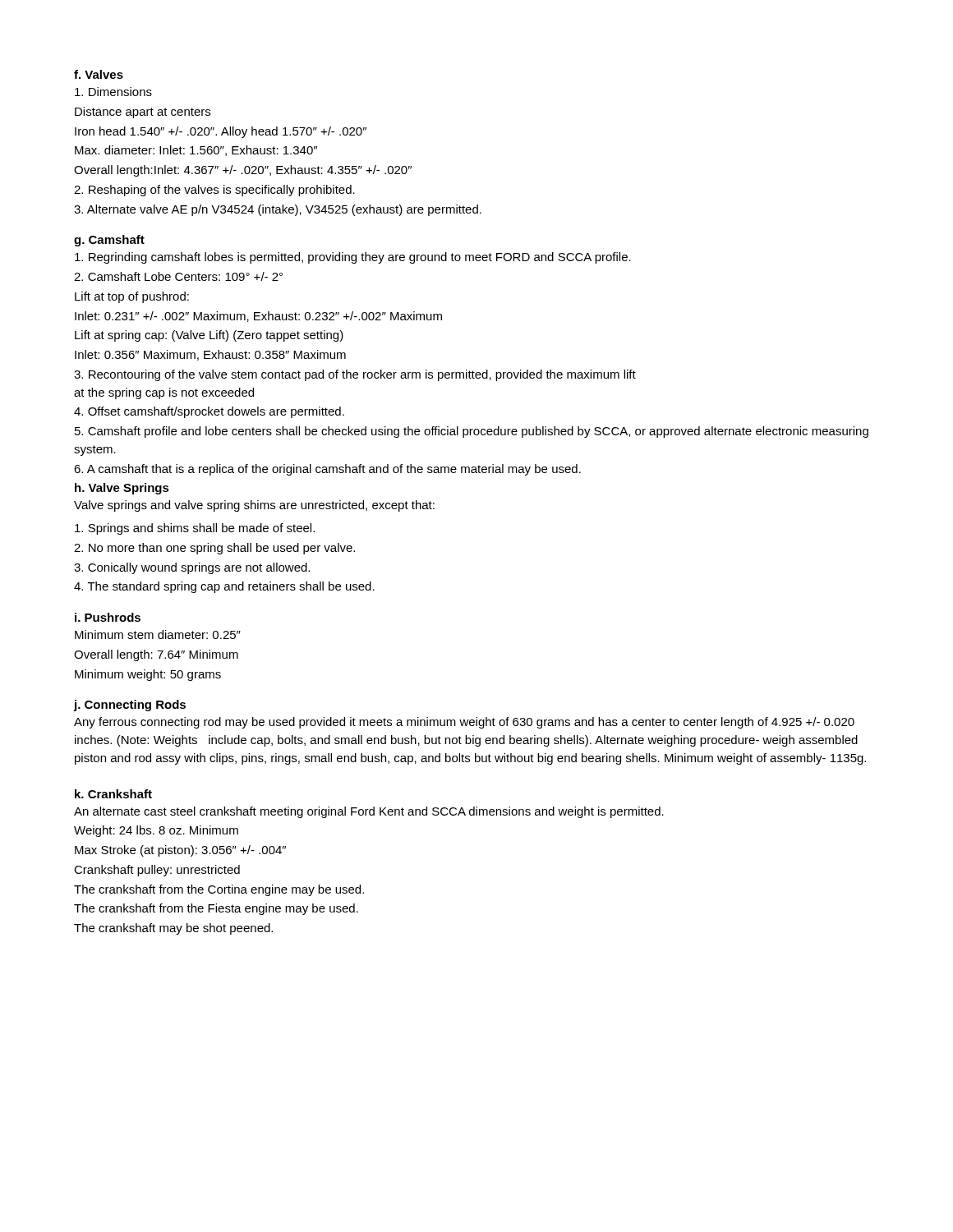The image size is (953, 1232).
Task: Click on the text block with the text "Inlet: 0.356″ Maximum, Exhaust: 0.358″"
Action: coord(210,354)
